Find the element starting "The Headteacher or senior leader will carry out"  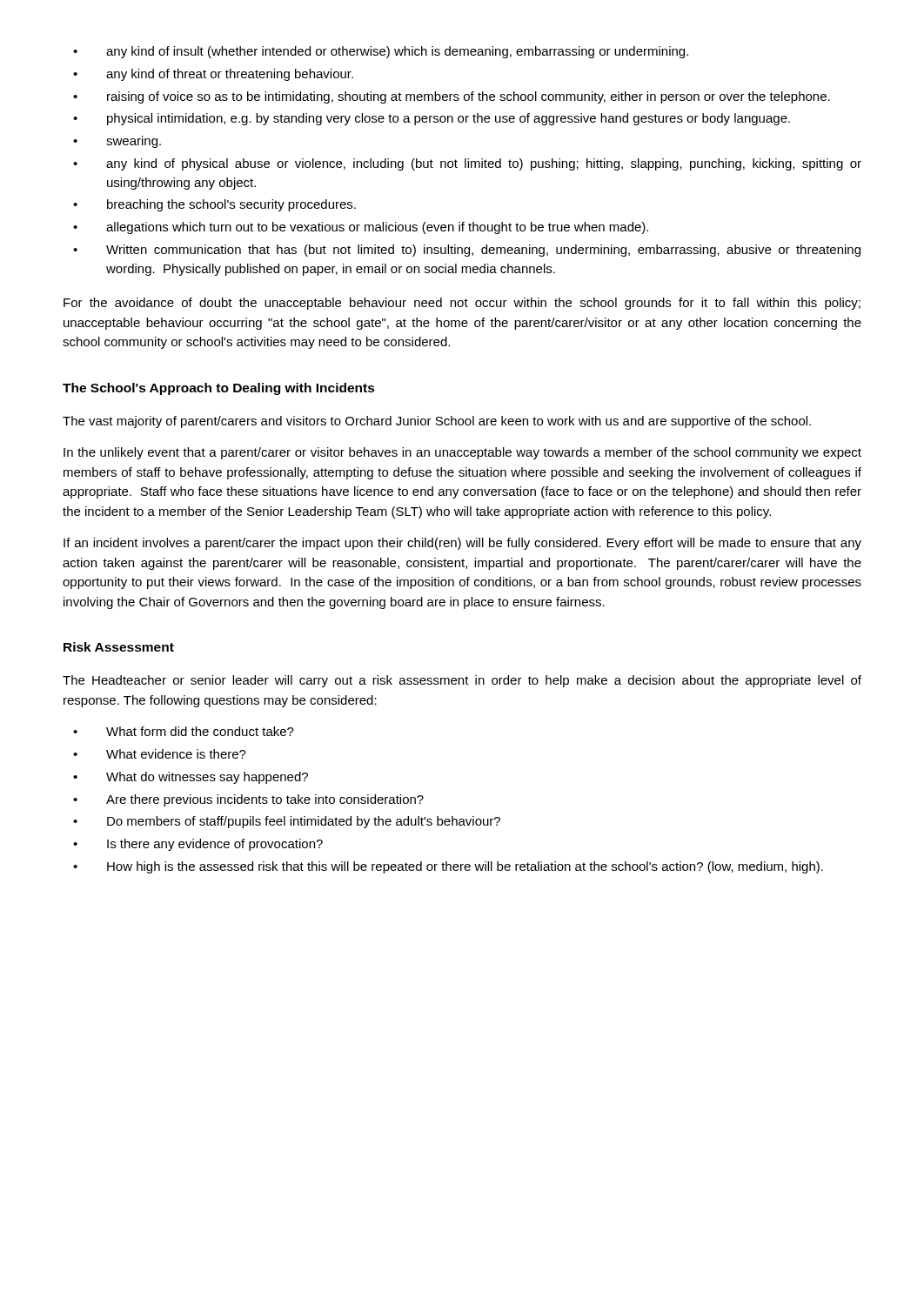coord(462,690)
